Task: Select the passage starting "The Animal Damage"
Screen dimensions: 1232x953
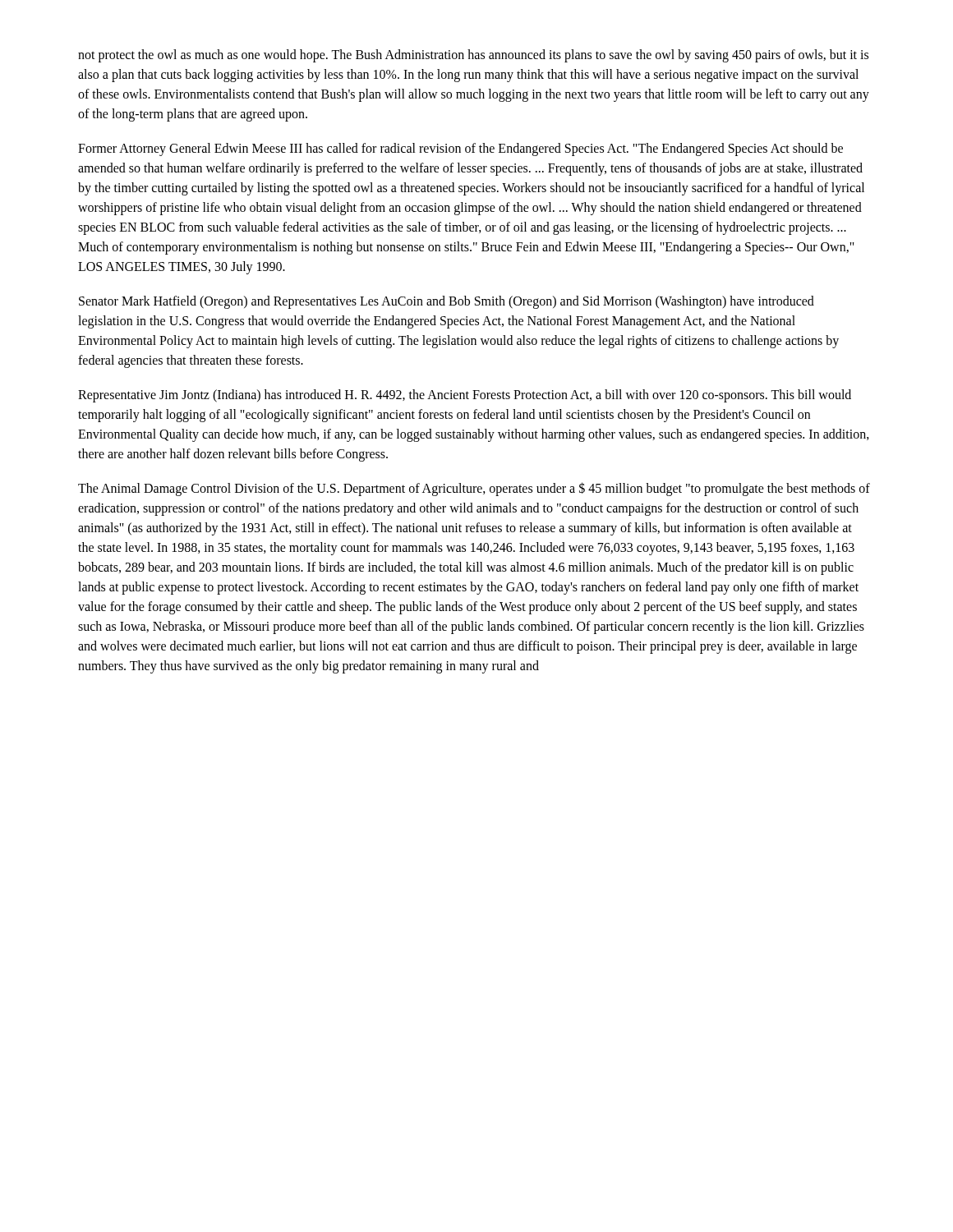Action: 474,577
